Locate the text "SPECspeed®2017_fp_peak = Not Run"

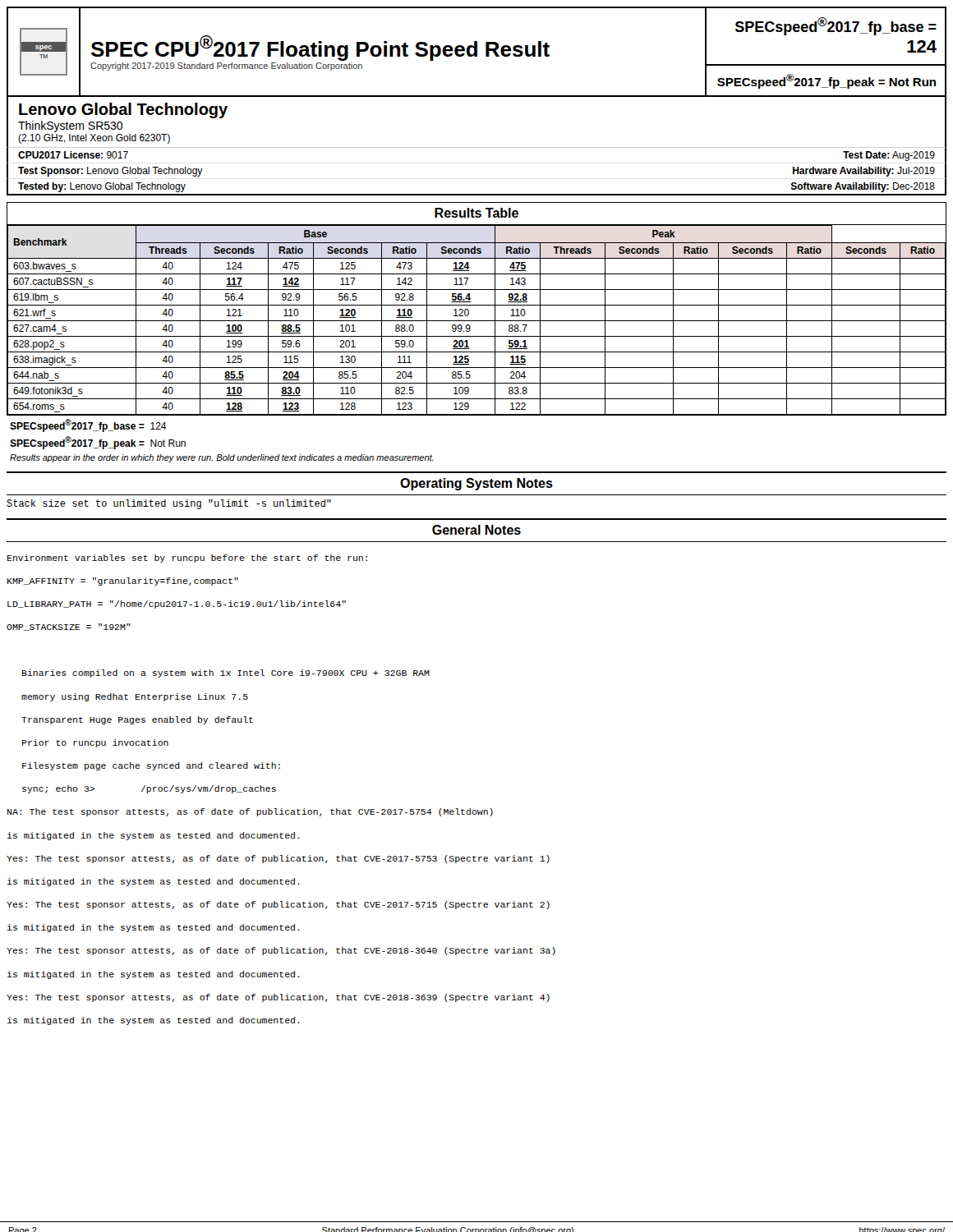click(98, 442)
